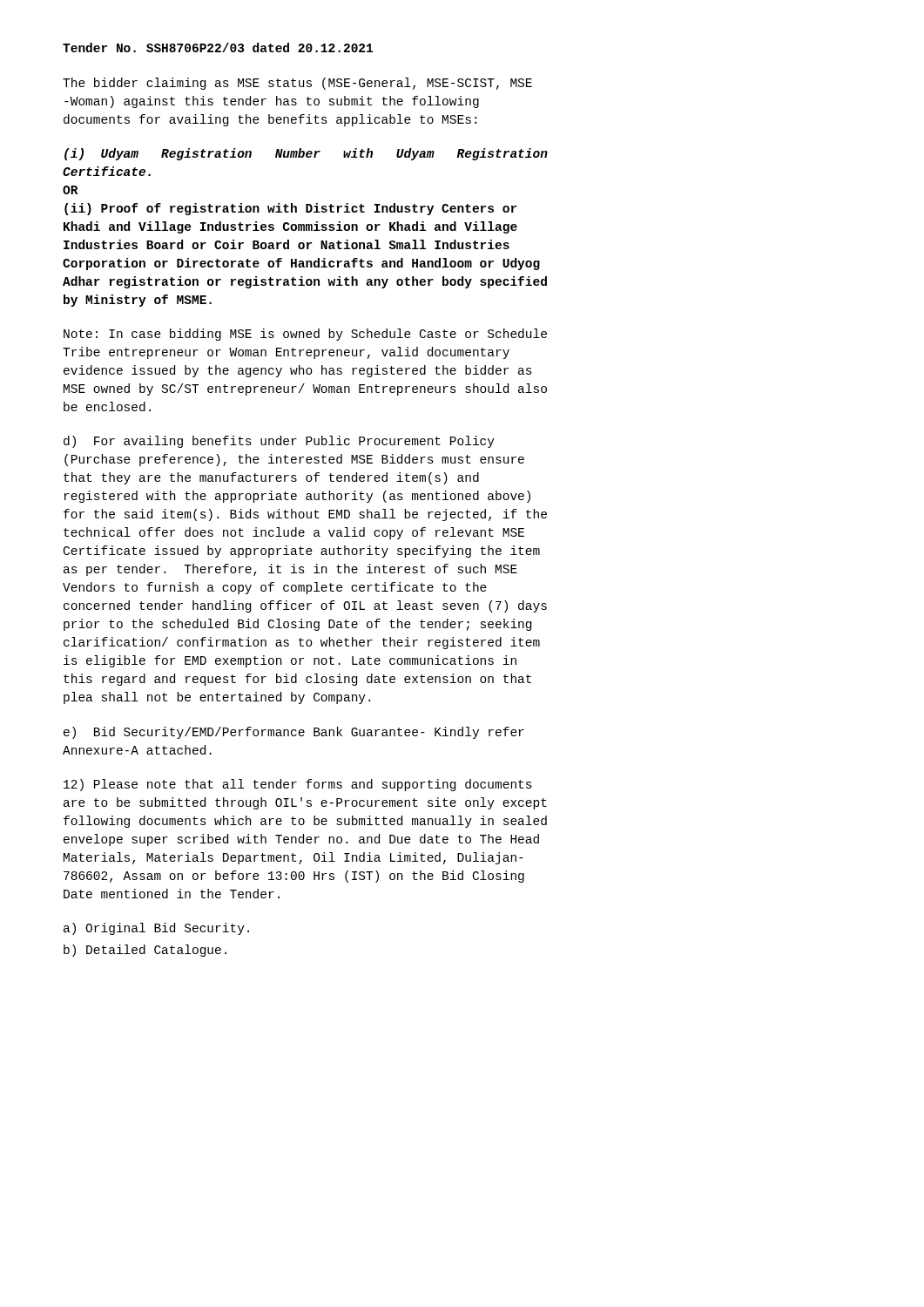Point to the passage starting "d) For availing benefits under Public Procurement"
The width and height of the screenshot is (924, 1307).
point(305,570)
